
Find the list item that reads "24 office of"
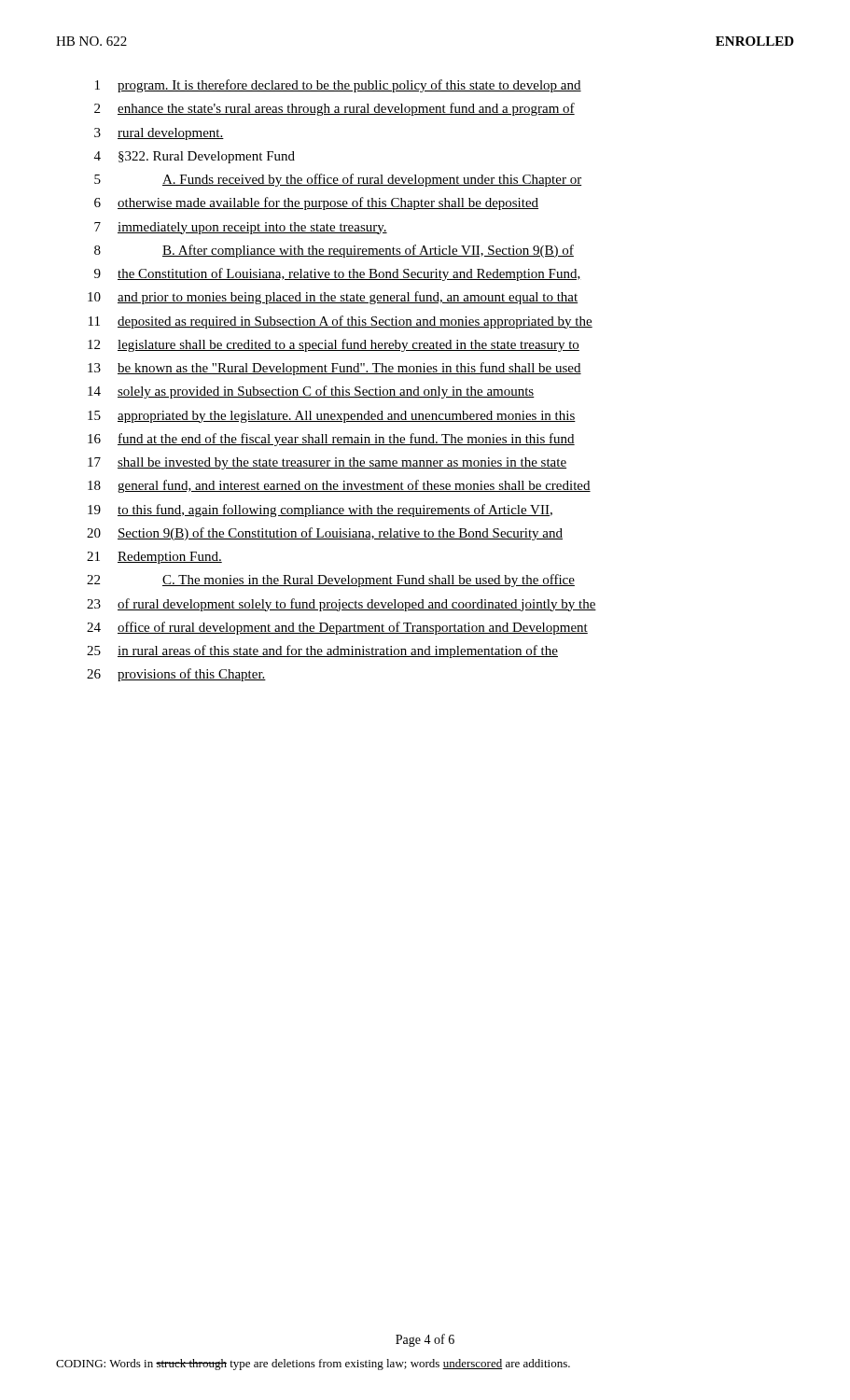[425, 628]
